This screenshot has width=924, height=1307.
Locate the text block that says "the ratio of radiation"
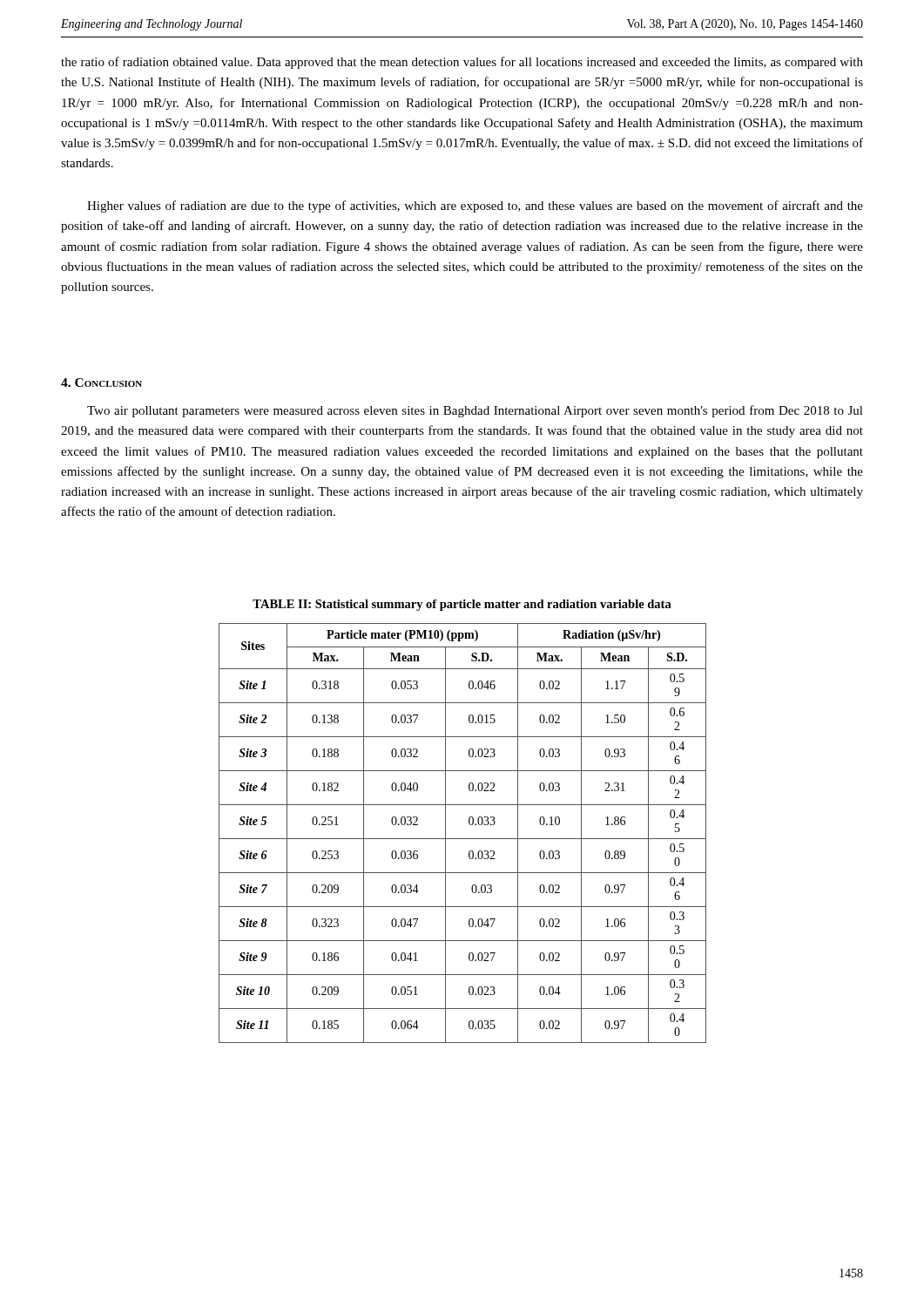point(462,113)
